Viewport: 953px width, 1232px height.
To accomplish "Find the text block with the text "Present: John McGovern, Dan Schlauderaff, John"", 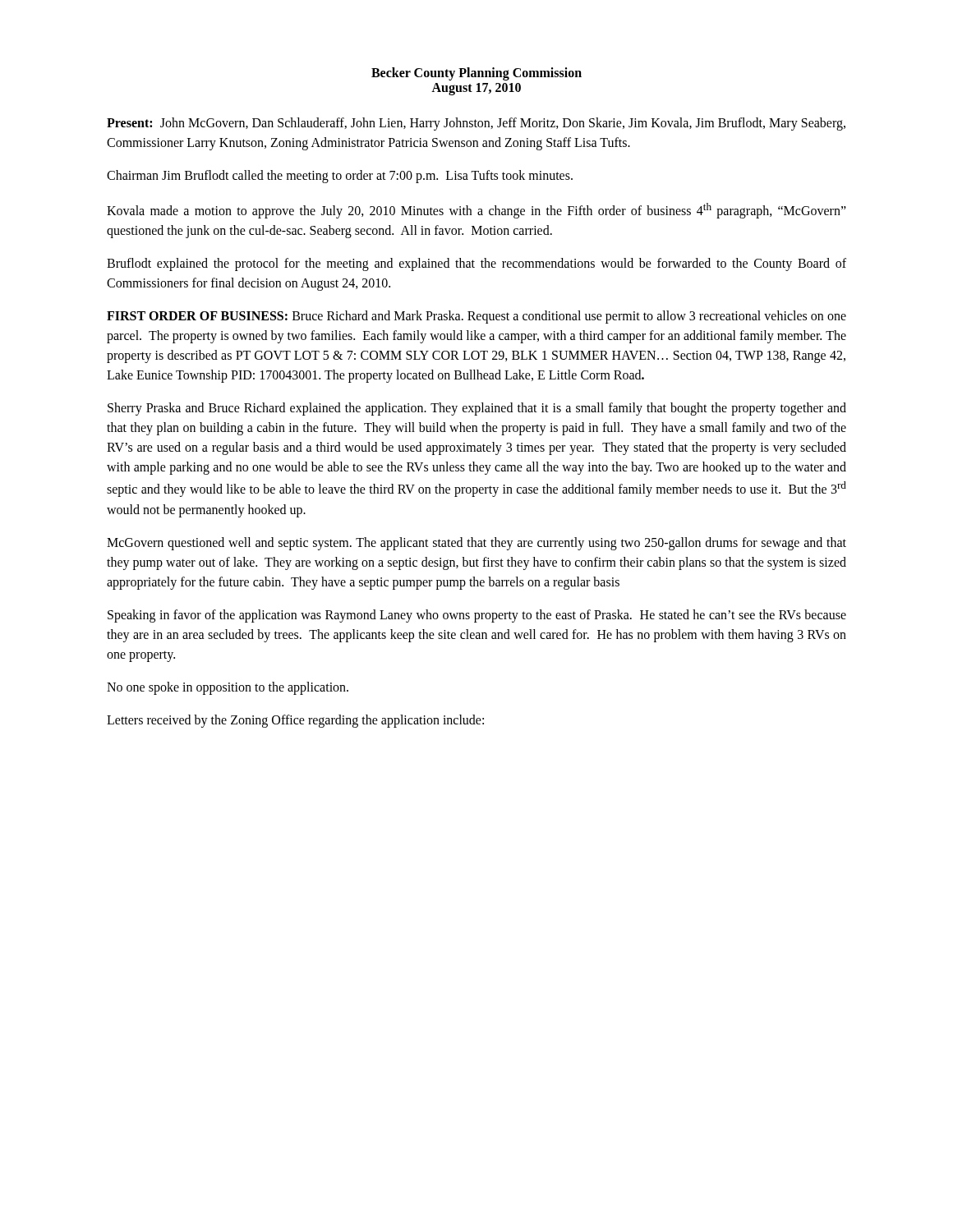I will [x=476, y=133].
